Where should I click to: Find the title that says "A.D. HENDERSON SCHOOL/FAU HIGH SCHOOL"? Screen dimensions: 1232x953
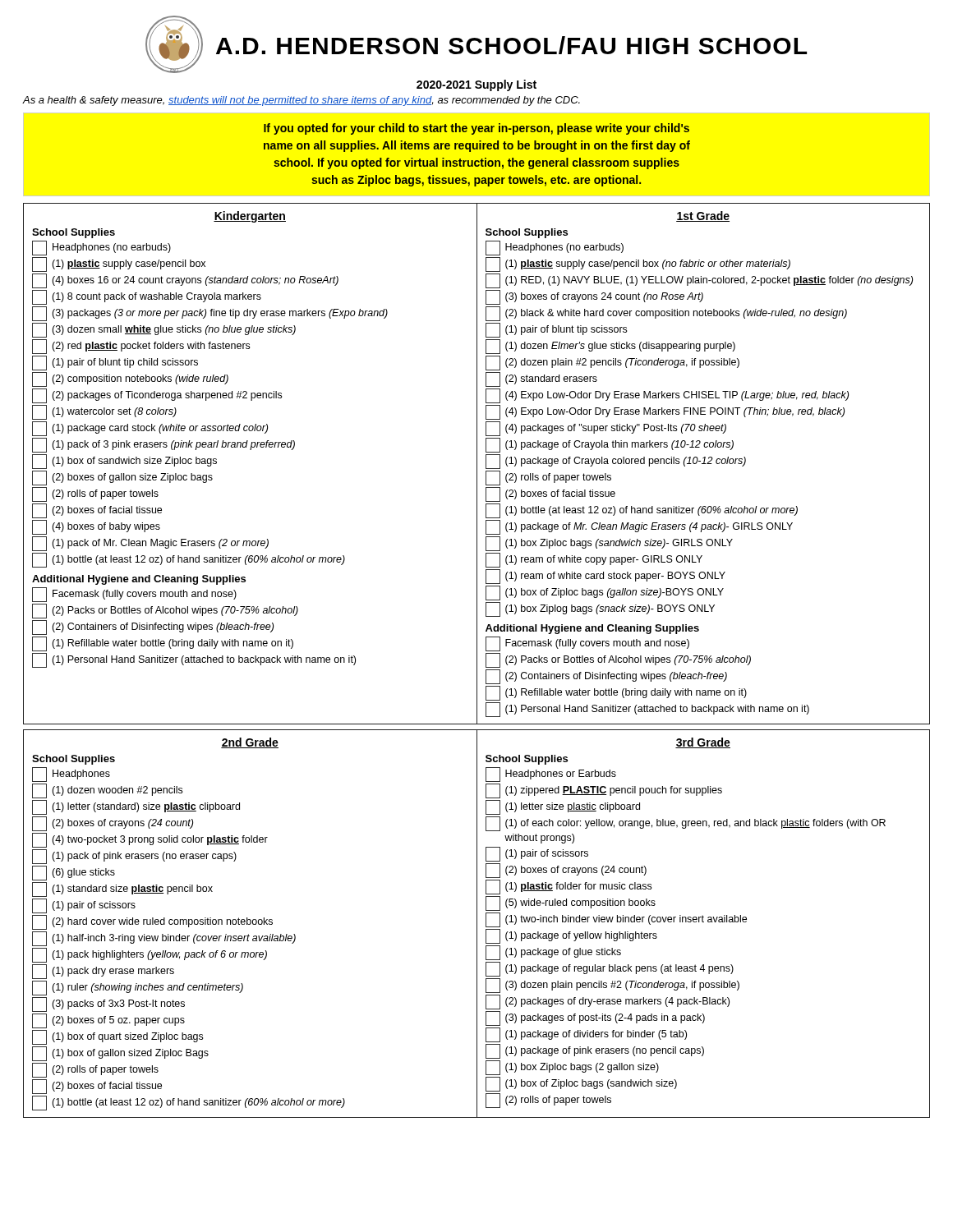(512, 45)
